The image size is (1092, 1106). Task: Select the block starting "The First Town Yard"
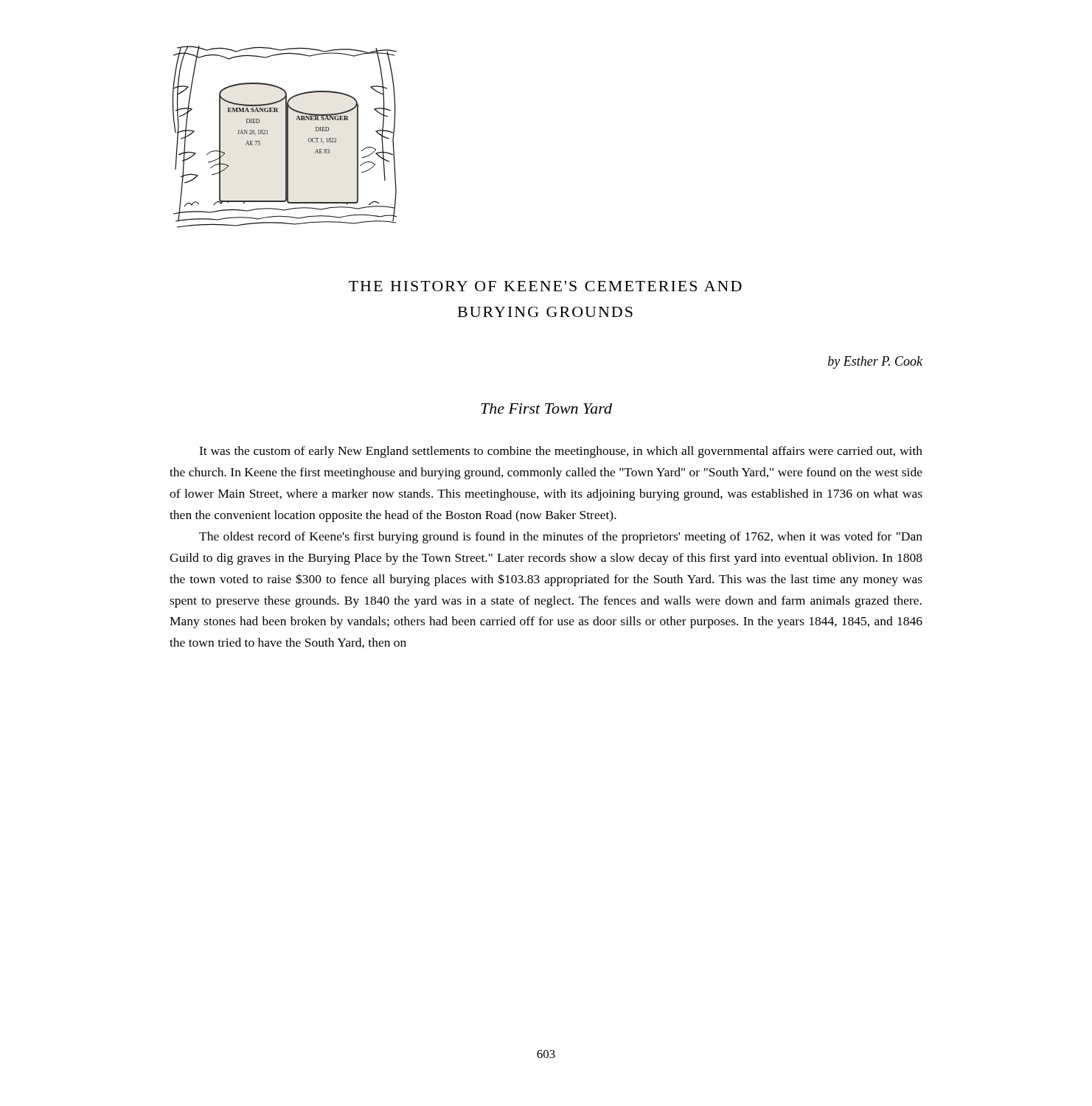(x=546, y=408)
